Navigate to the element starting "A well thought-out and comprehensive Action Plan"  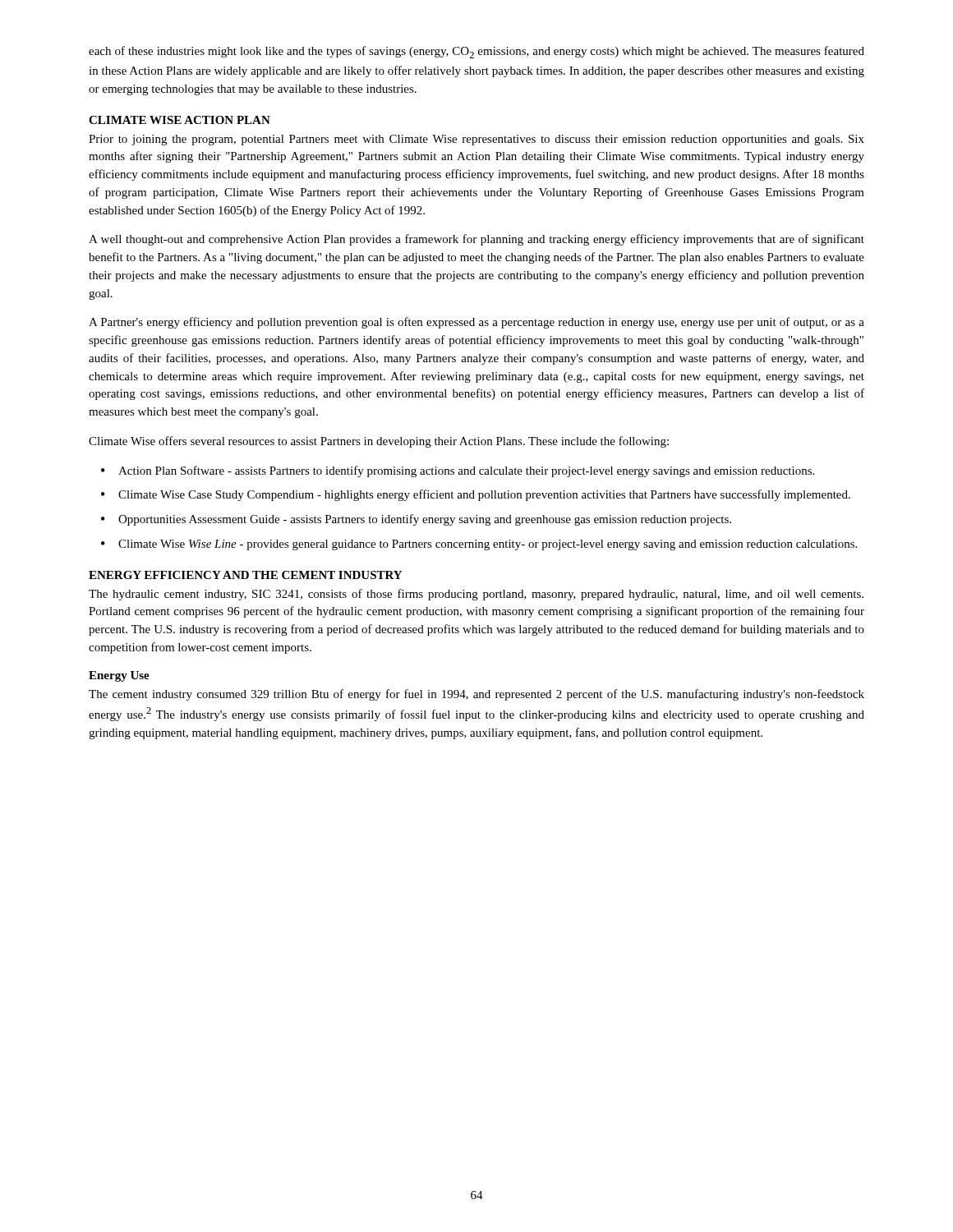click(476, 266)
